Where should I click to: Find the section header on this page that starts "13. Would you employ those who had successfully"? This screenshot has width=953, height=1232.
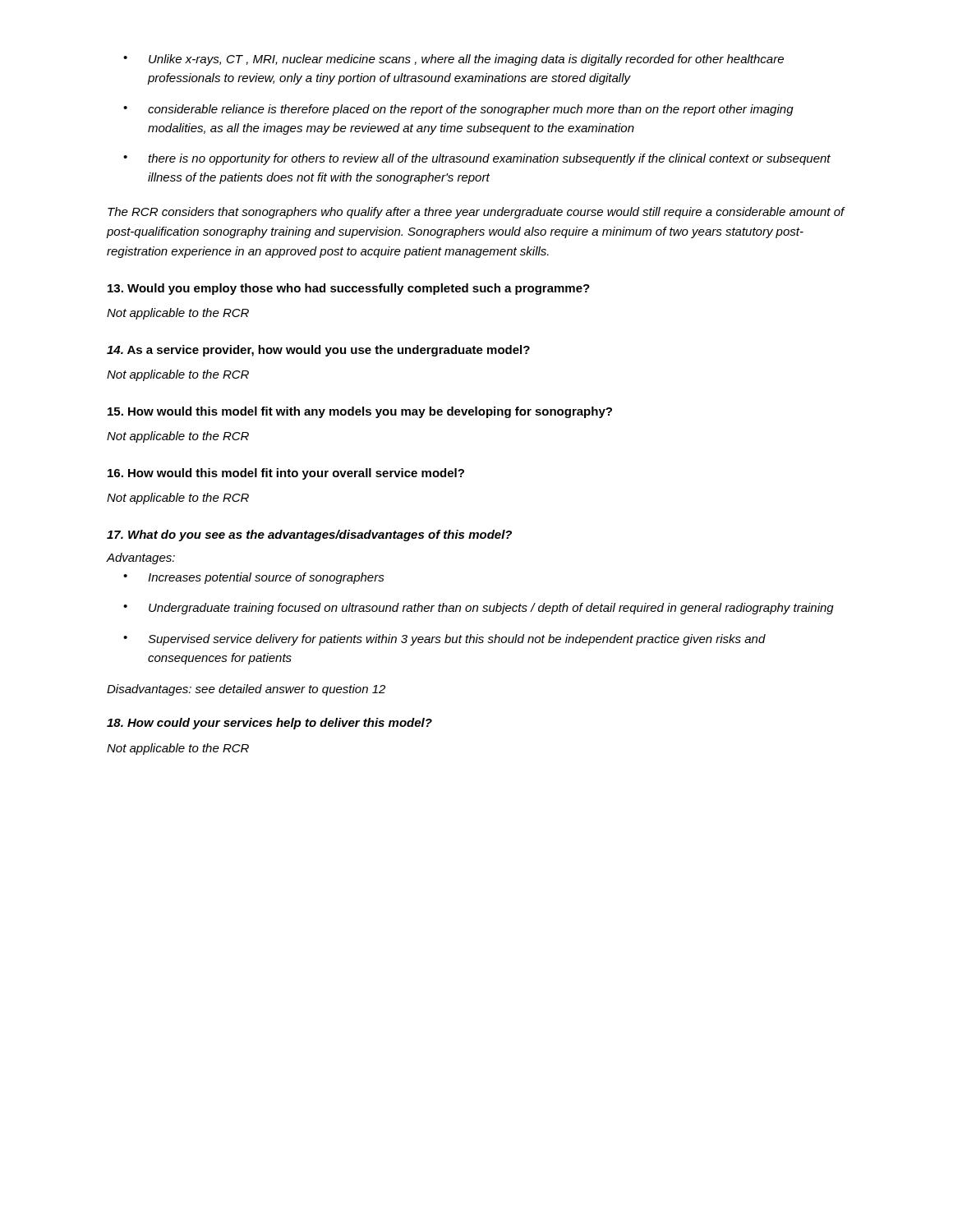pos(348,287)
